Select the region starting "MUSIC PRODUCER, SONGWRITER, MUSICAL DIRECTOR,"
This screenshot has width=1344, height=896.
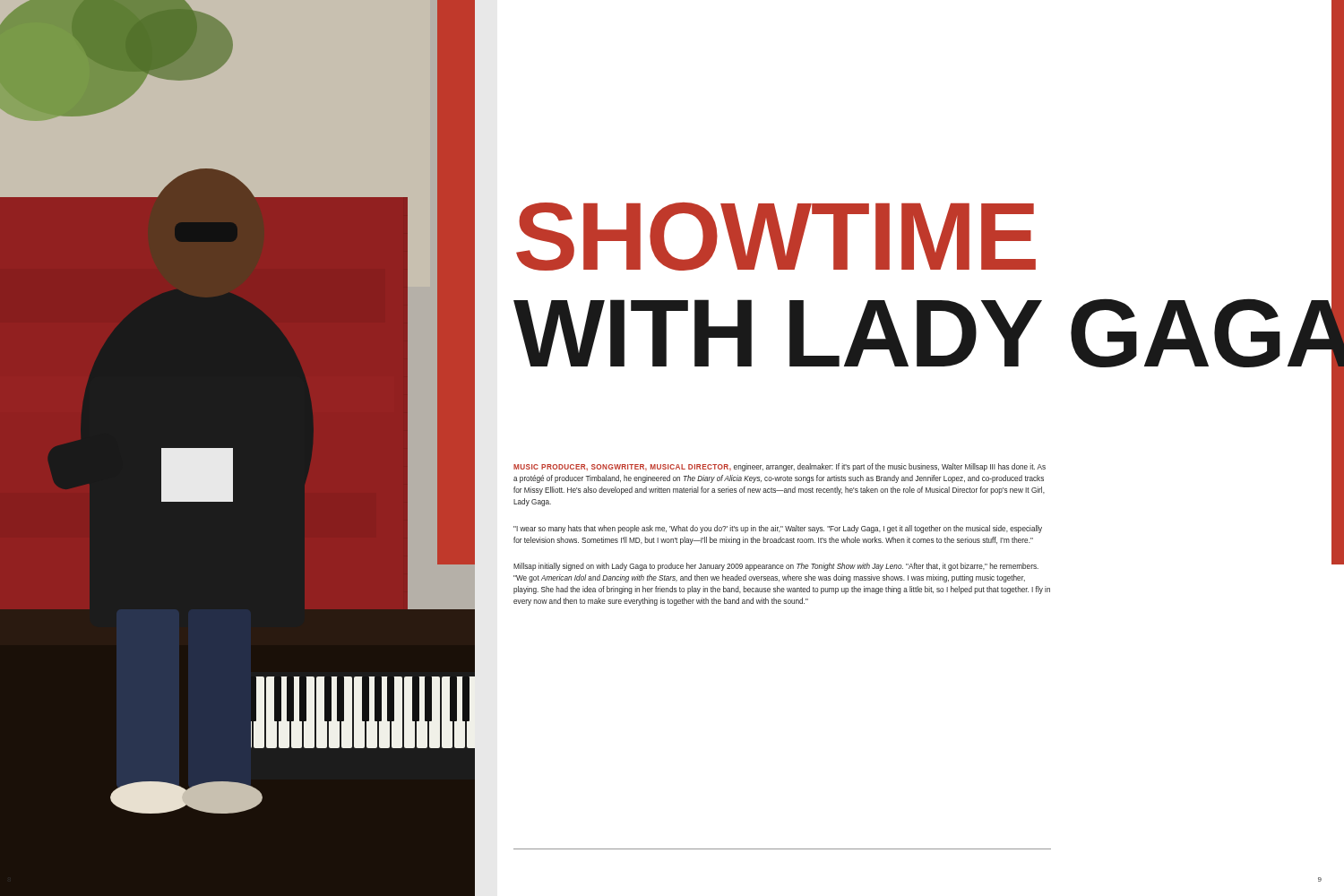point(780,485)
